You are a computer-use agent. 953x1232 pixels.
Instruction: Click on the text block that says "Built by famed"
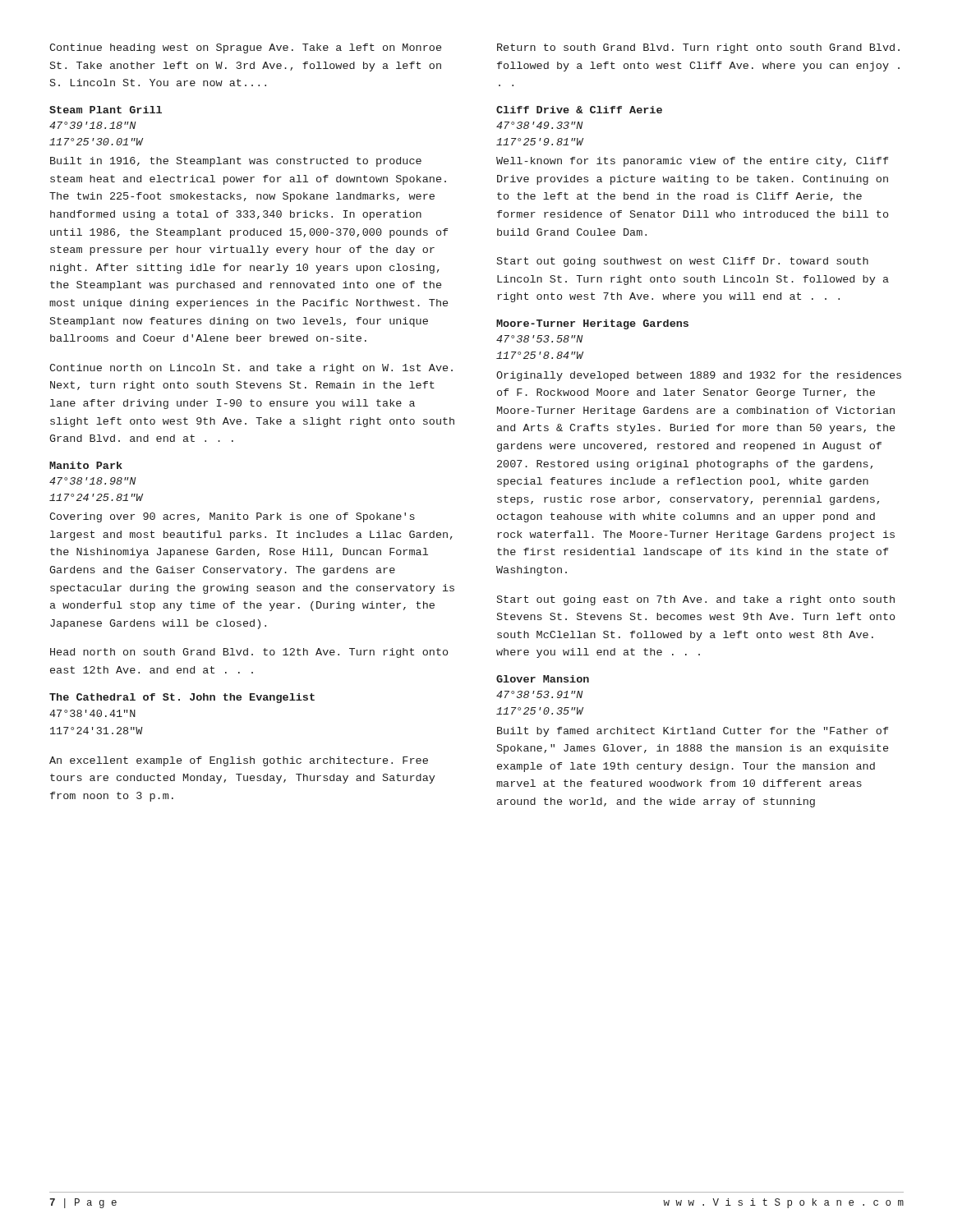(x=693, y=766)
